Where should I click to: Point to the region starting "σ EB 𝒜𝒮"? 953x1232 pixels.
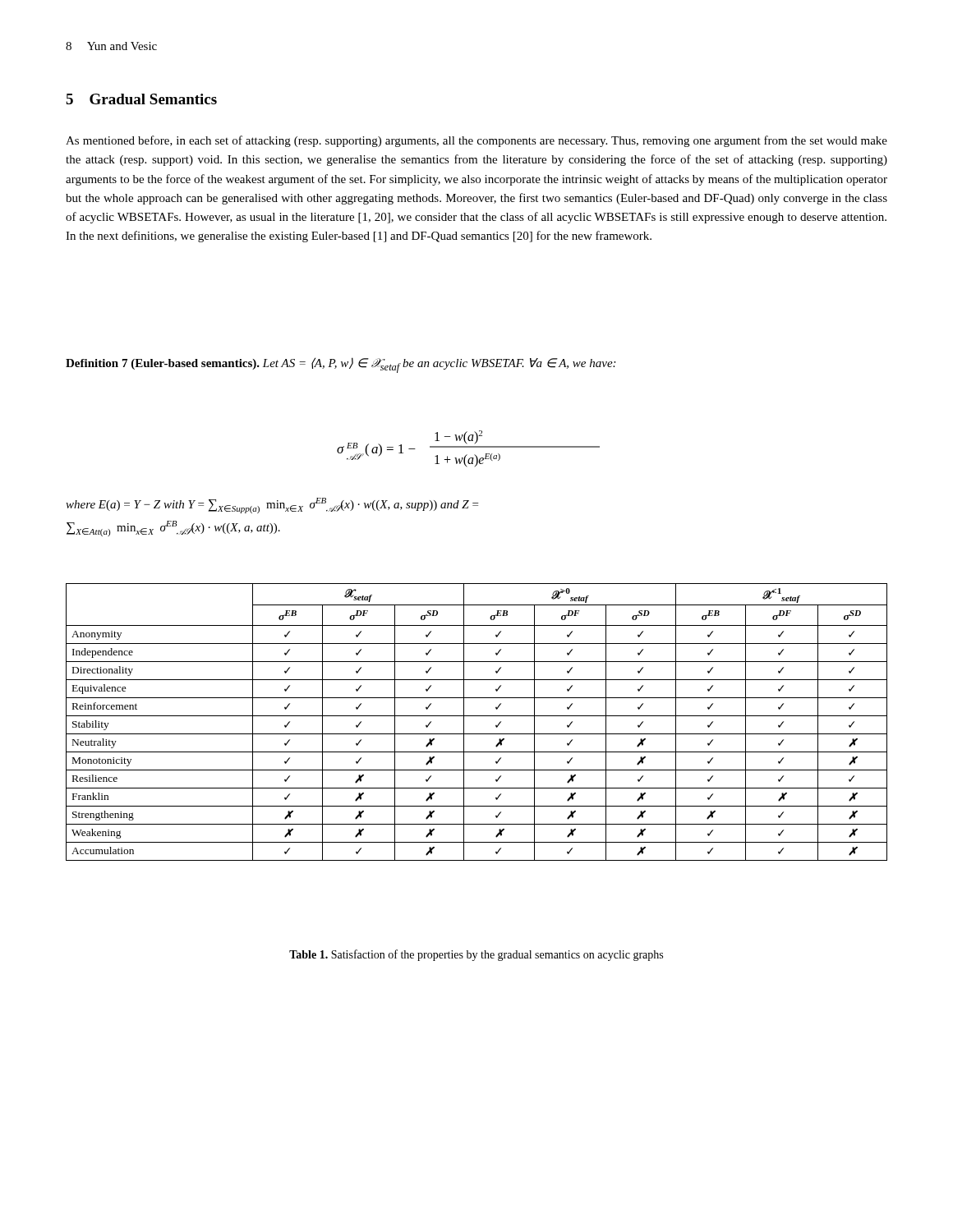pos(476,450)
